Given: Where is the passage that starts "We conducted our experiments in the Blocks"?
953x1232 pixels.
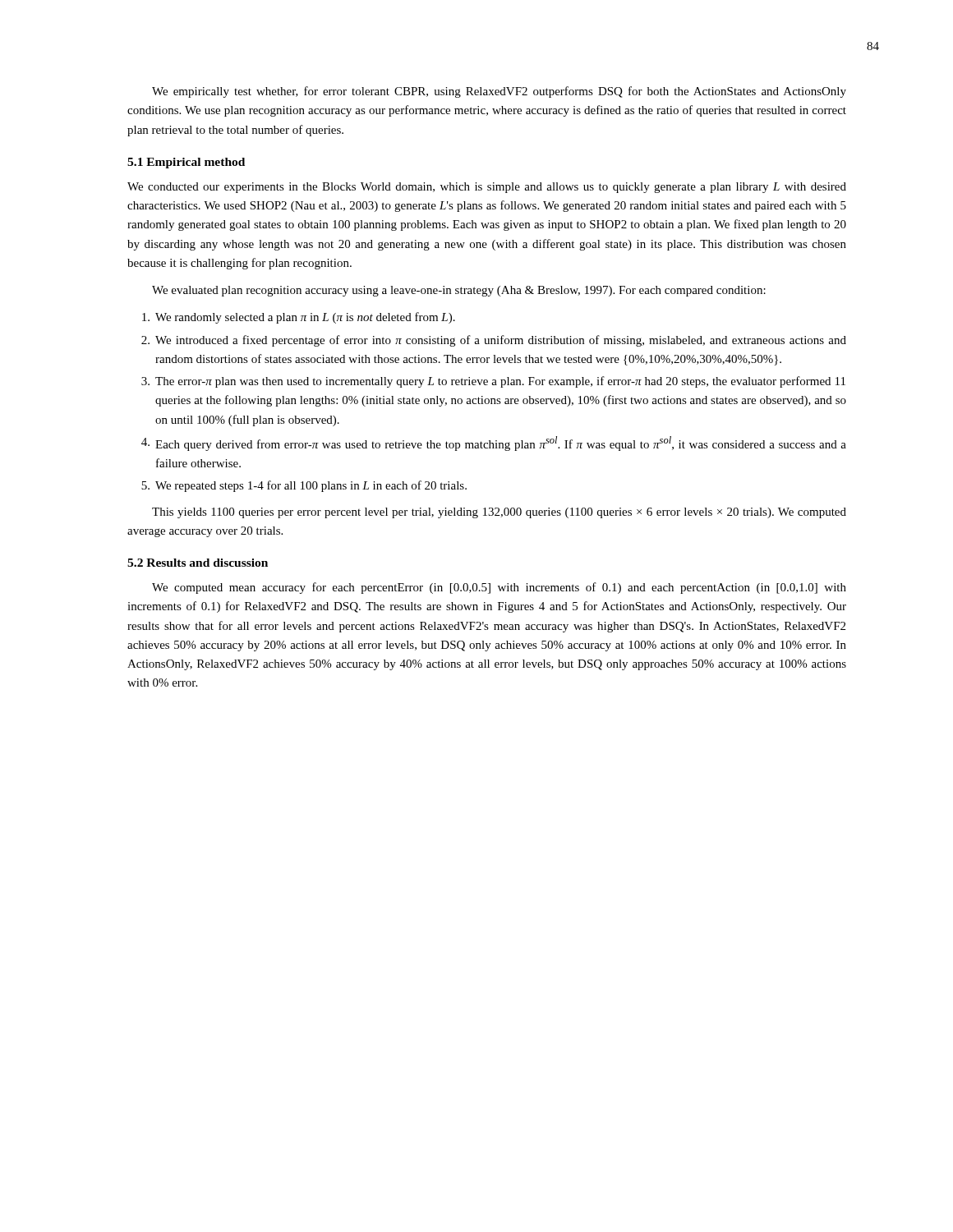Looking at the screenshot, I should coord(487,224).
